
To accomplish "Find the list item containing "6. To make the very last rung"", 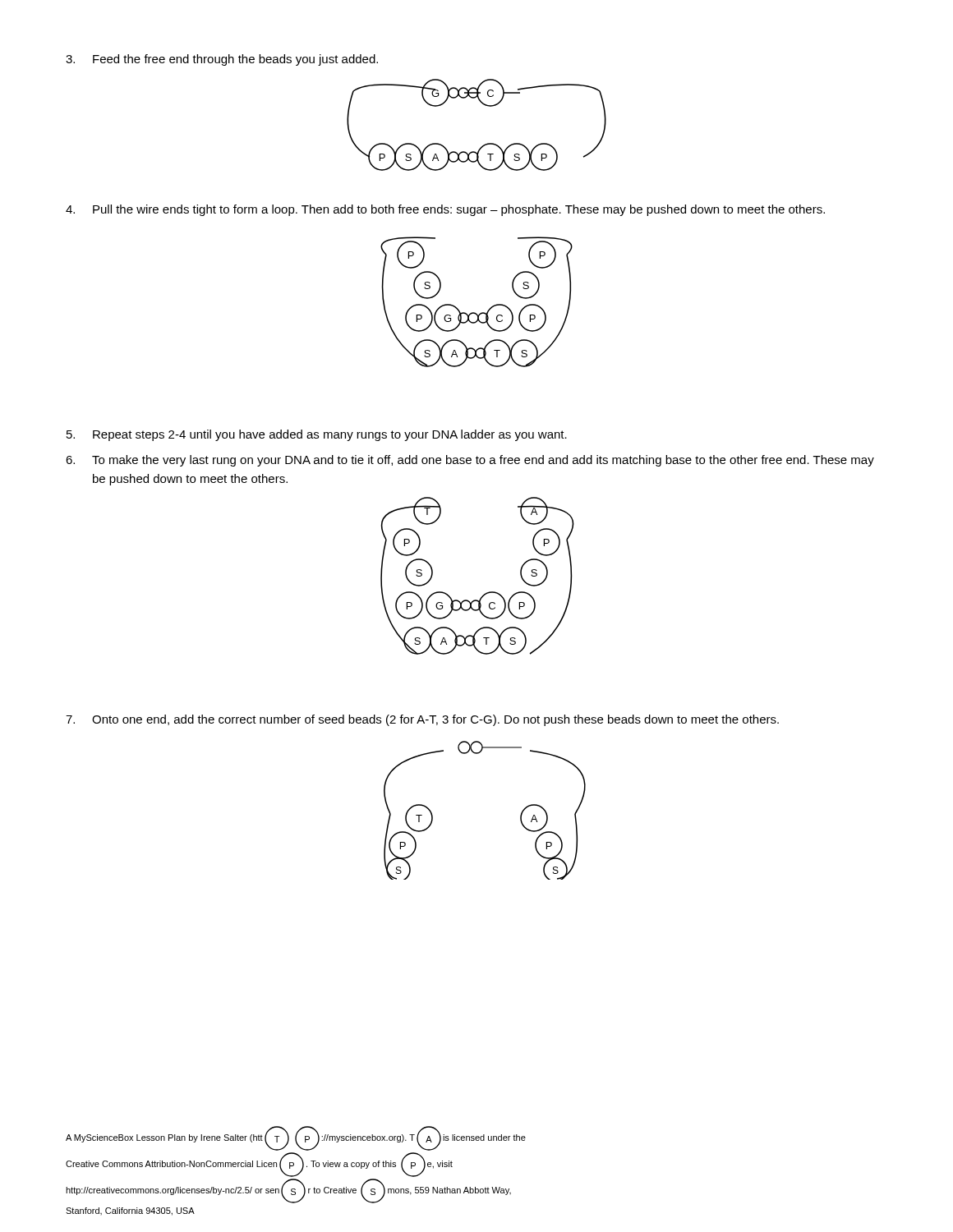I will (x=476, y=469).
